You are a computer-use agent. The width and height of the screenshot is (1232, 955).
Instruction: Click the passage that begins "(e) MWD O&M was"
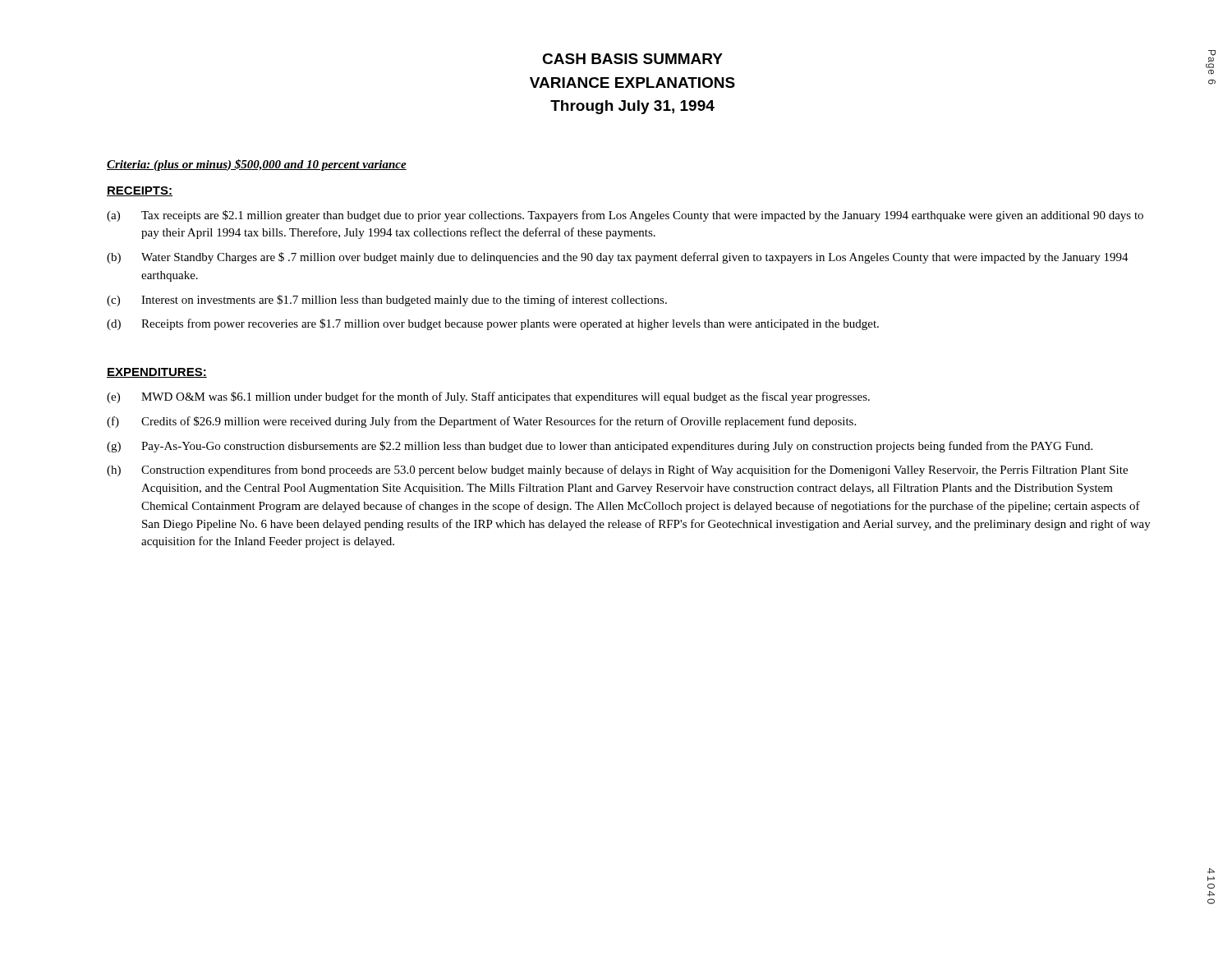pyautogui.click(x=632, y=397)
